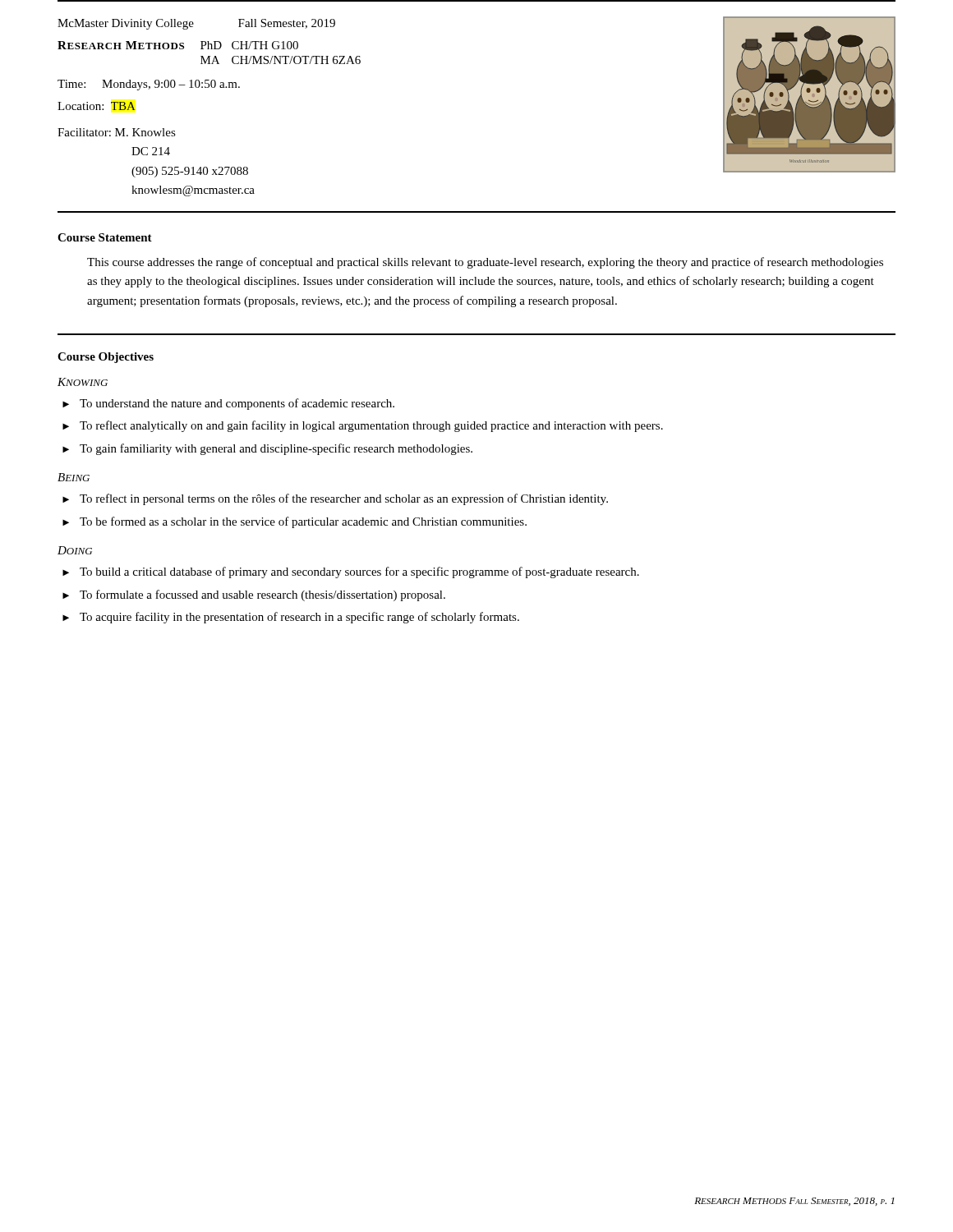Select the text block starting "► To be formed as a"
This screenshot has width=953, height=1232.
click(x=478, y=522)
